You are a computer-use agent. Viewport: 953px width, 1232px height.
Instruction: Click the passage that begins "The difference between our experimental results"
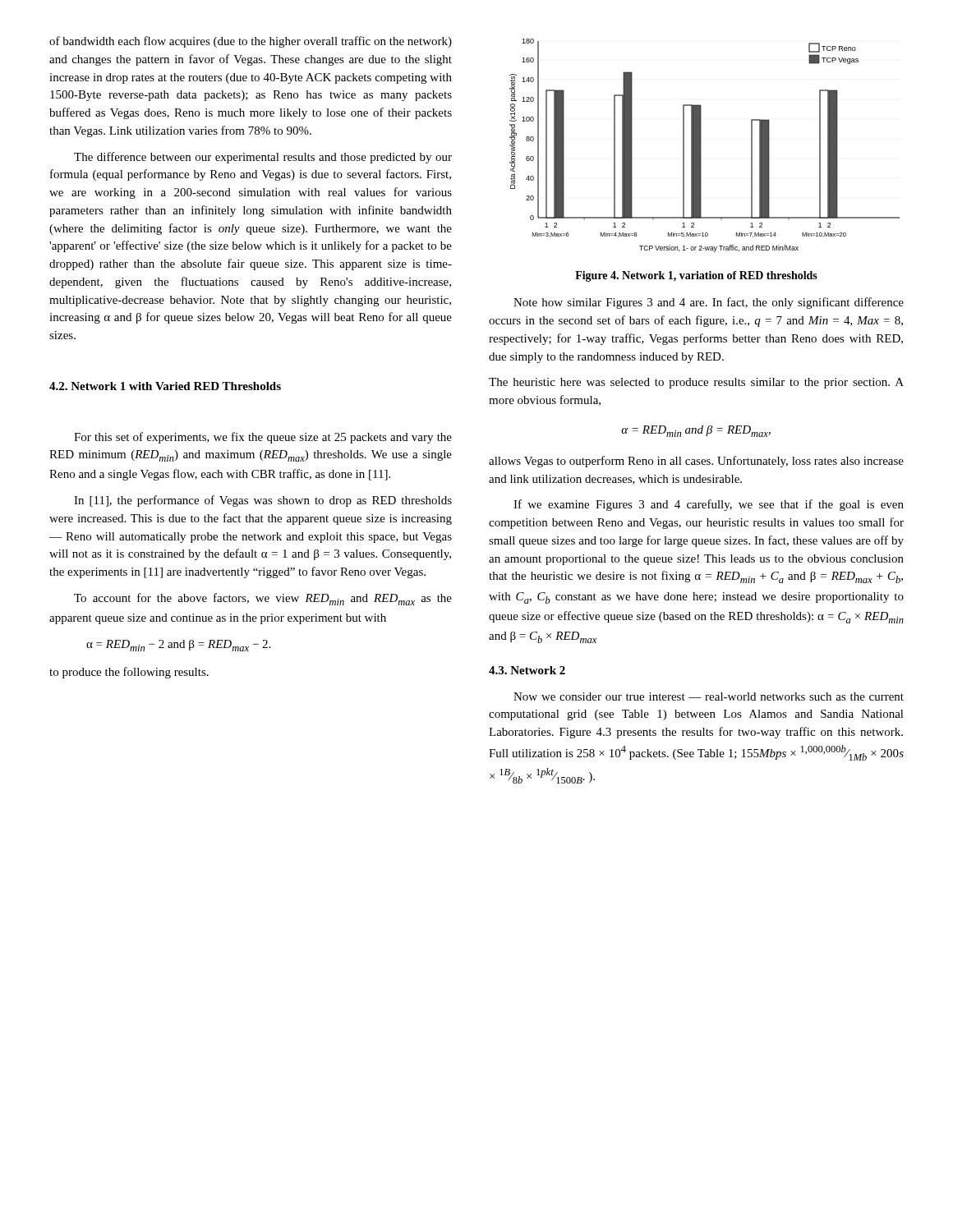click(x=251, y=246)
